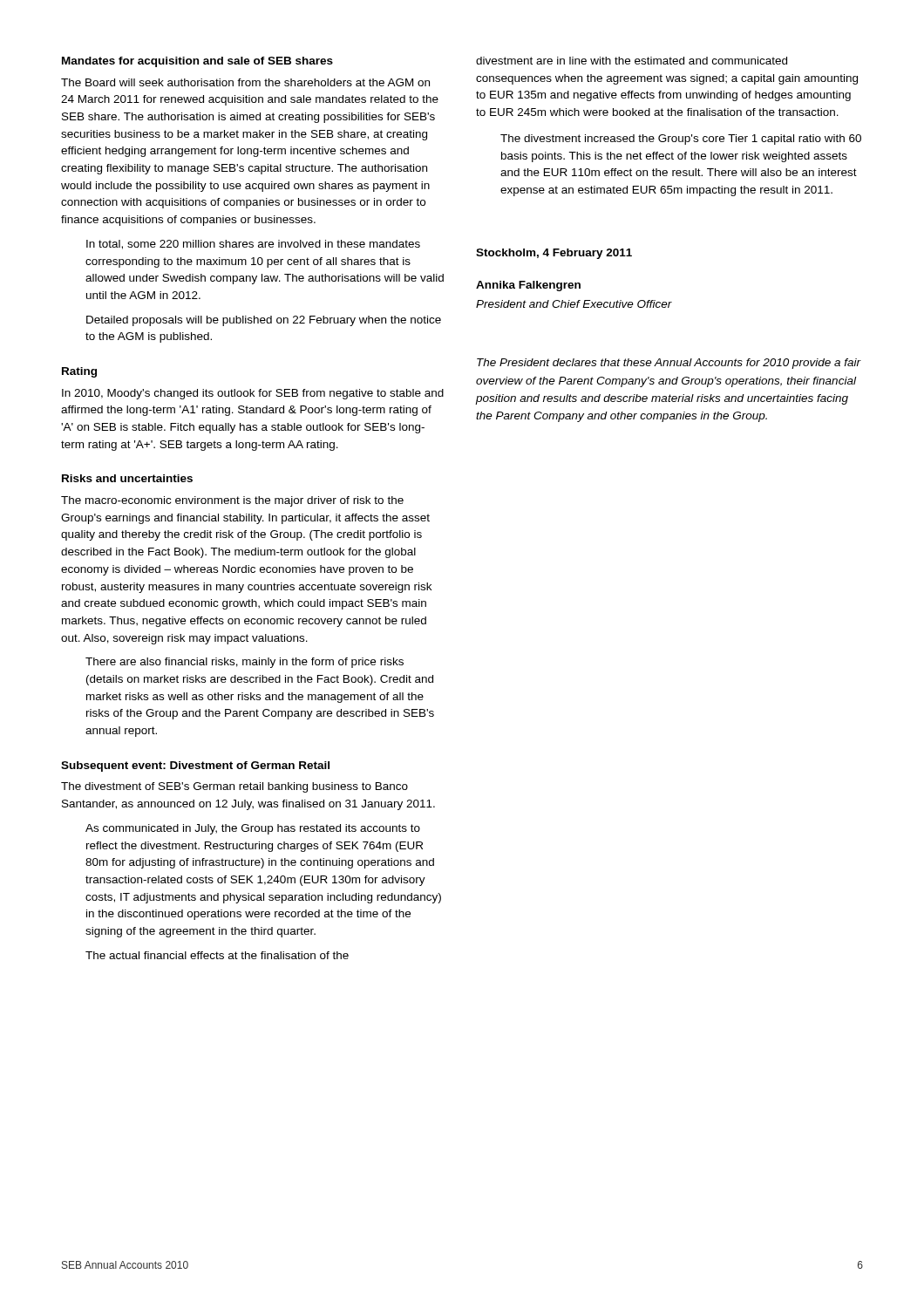This screenshot has width=924, height=1308.
Task: Point to the passage starting "Risks and uncertainties"
Action: pyautogui.click(x=127, y=479)
